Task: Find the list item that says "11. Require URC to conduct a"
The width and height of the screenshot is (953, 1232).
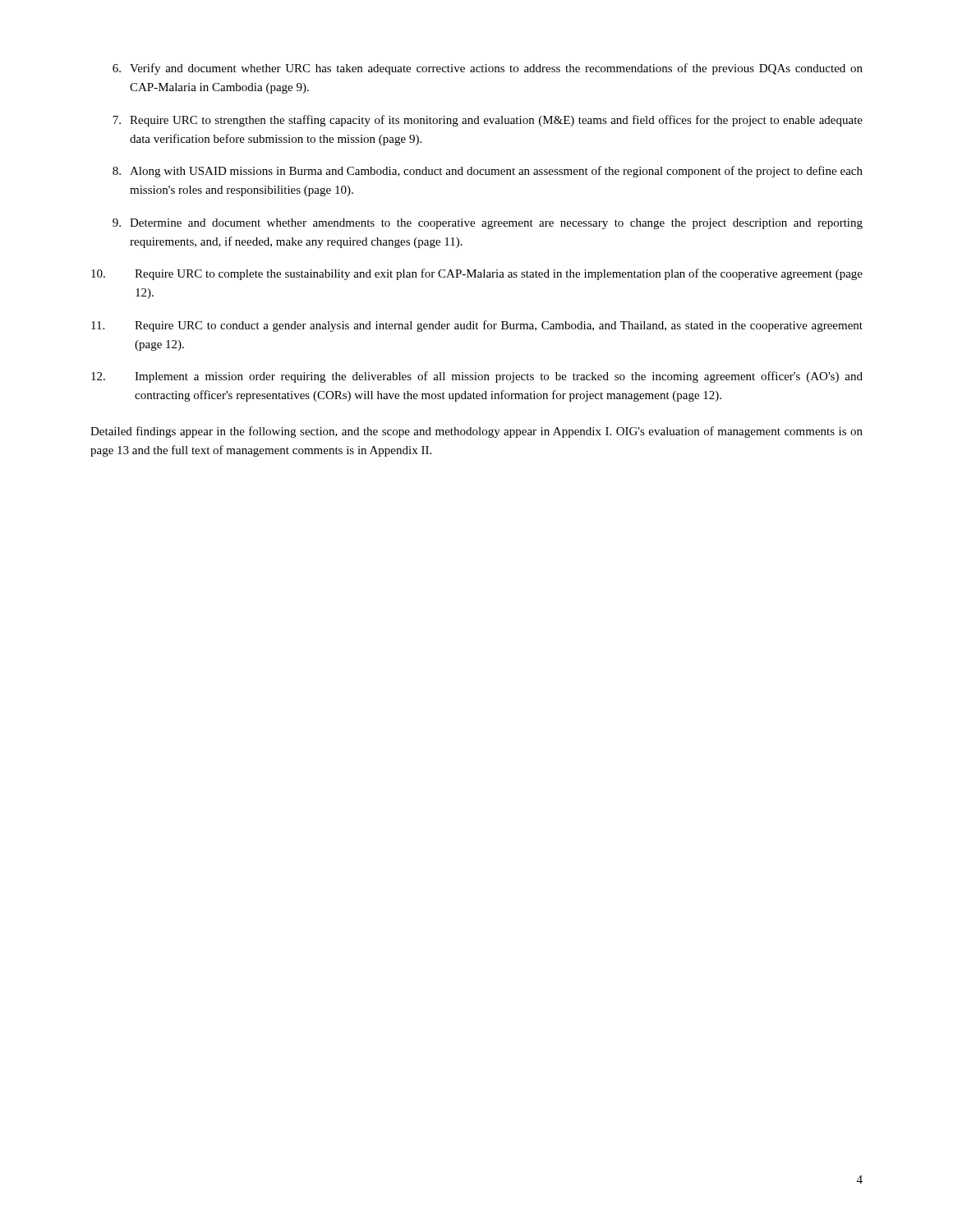Action: pyautogui.click(x=476, y=335)
